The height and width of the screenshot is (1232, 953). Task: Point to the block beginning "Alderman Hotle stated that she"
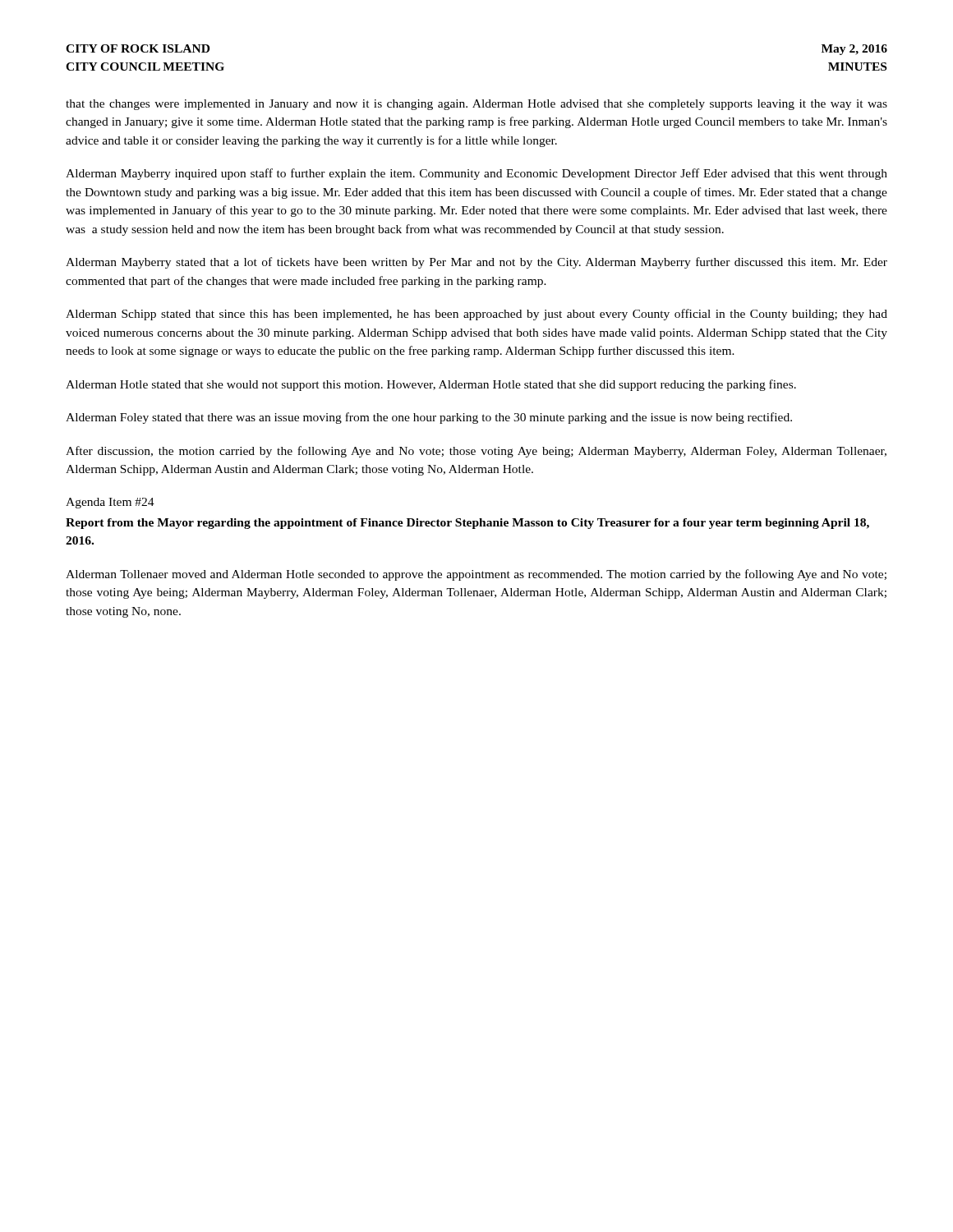pyautogui.click(x=431, y=384)
